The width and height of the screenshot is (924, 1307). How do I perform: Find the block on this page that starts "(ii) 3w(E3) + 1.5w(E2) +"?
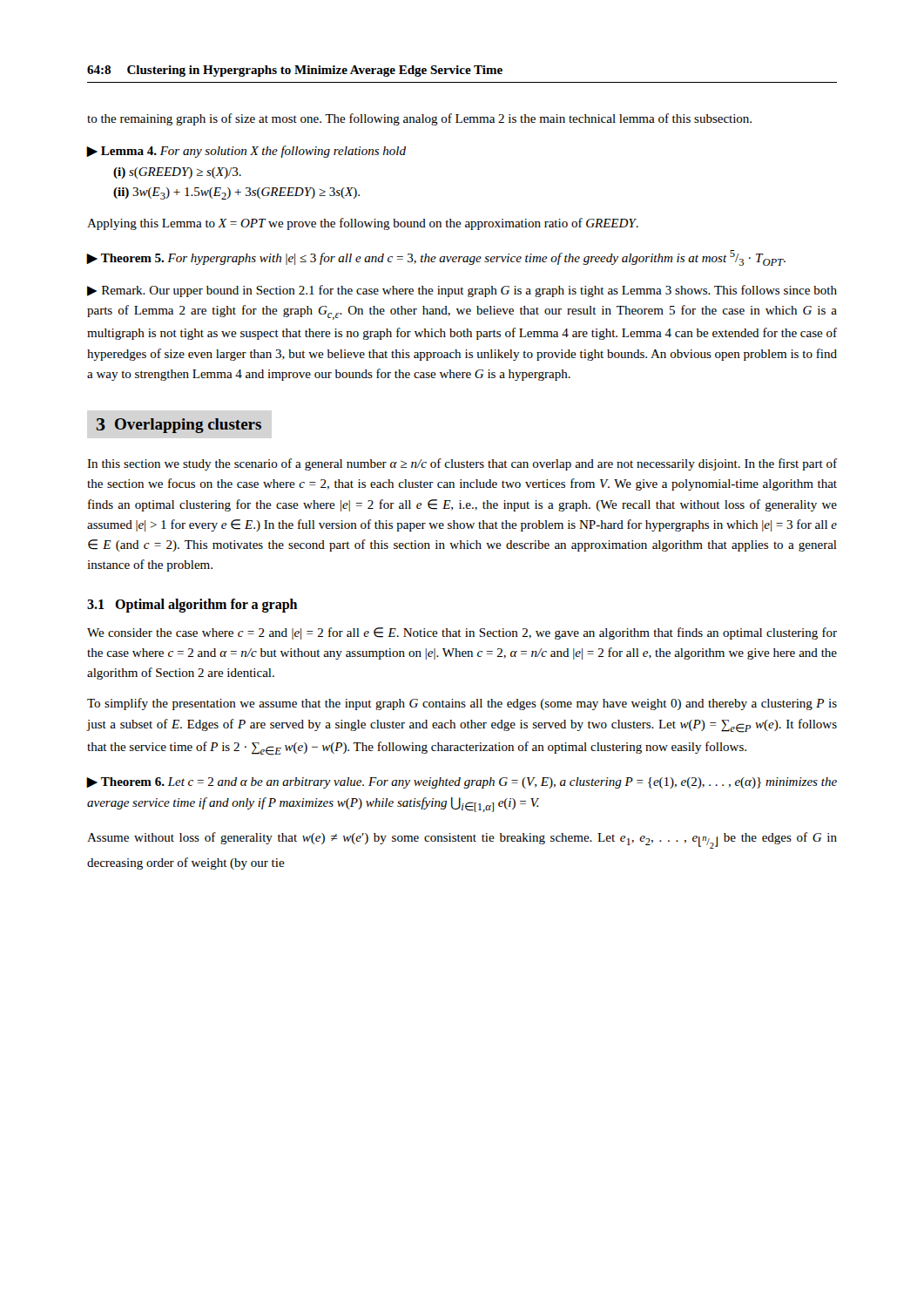(x=237, y=193)
